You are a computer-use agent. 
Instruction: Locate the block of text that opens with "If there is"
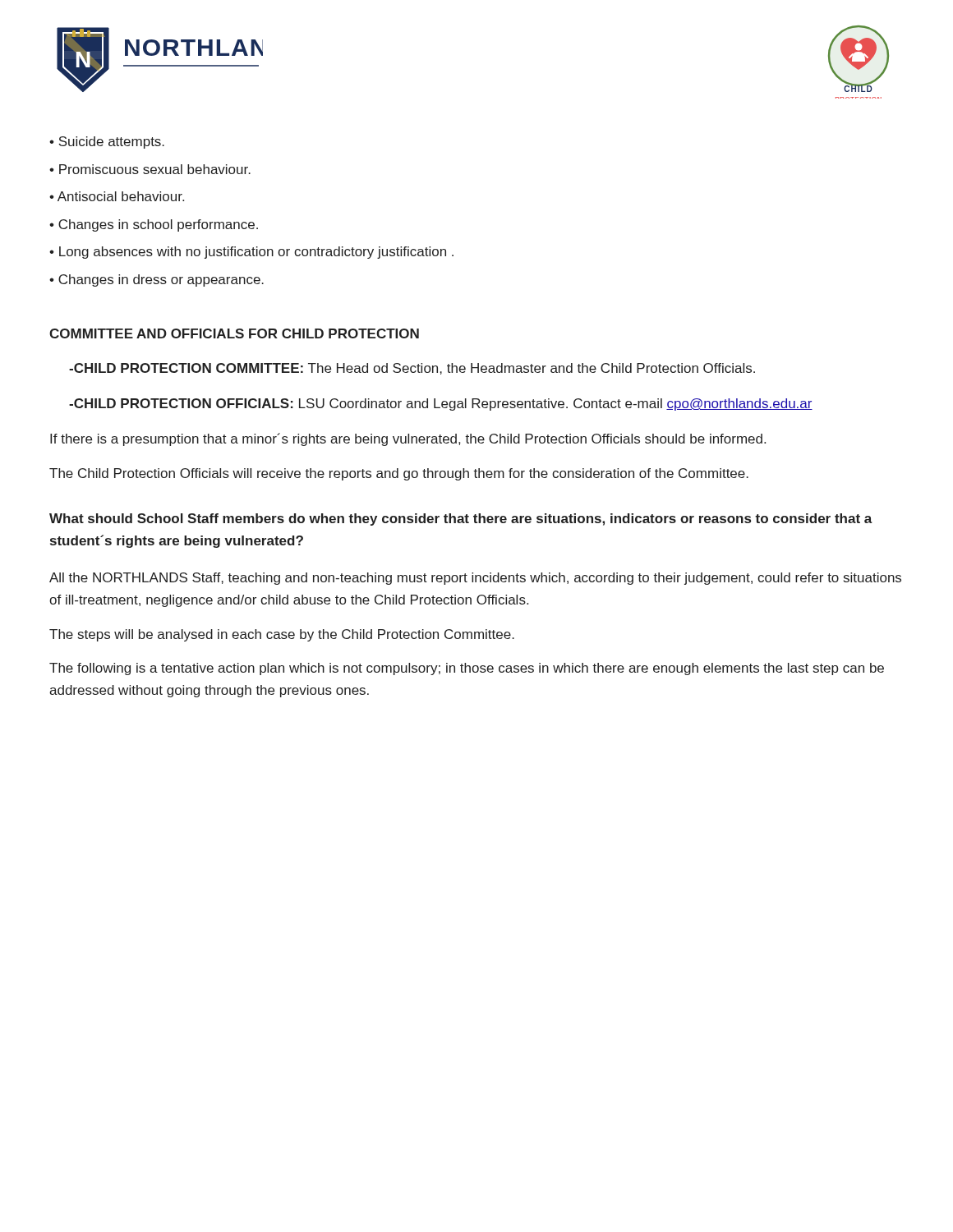pyautogui.click(x=408, y=439)
